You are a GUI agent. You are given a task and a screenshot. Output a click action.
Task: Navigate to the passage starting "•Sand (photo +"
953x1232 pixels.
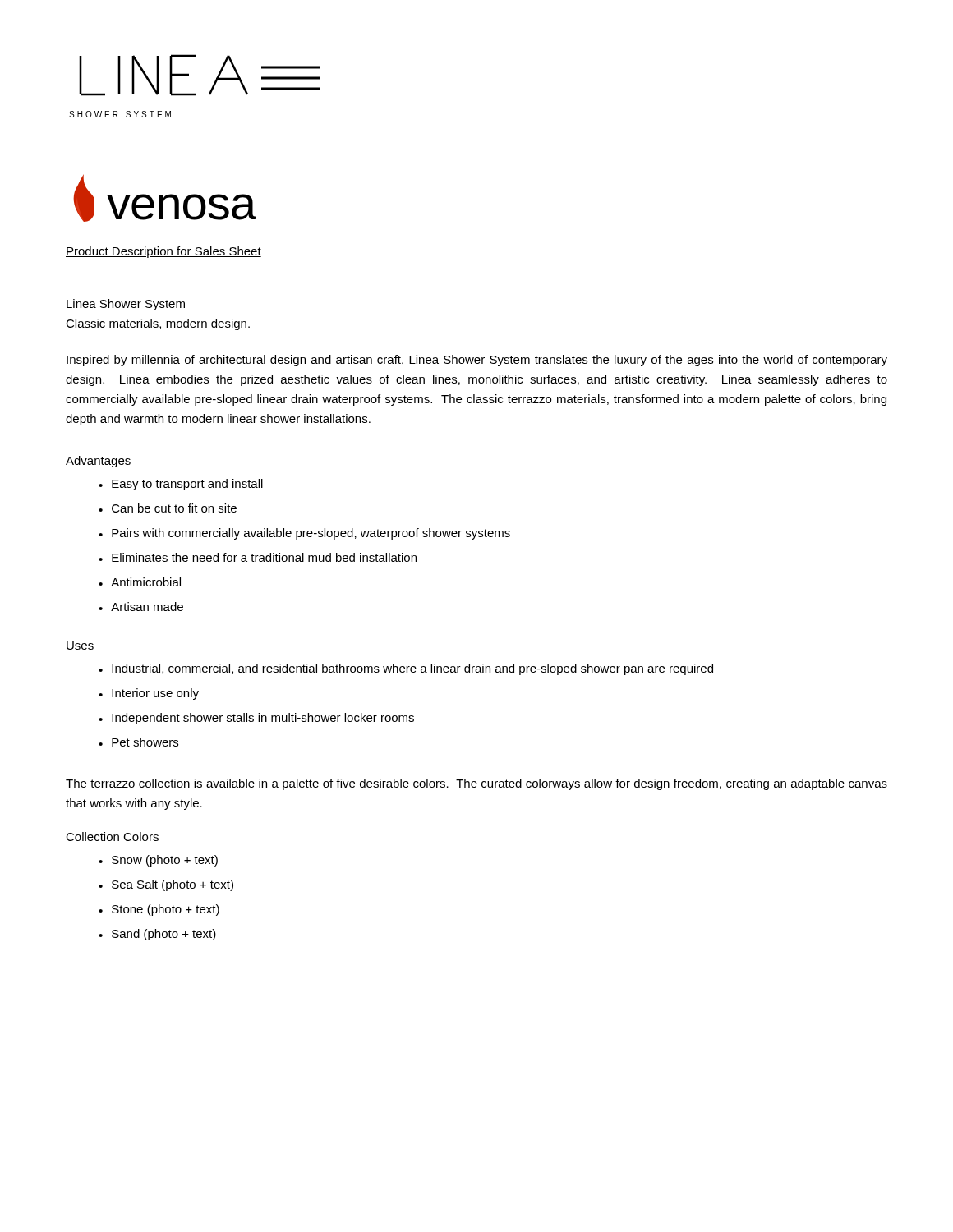[157, 935]
